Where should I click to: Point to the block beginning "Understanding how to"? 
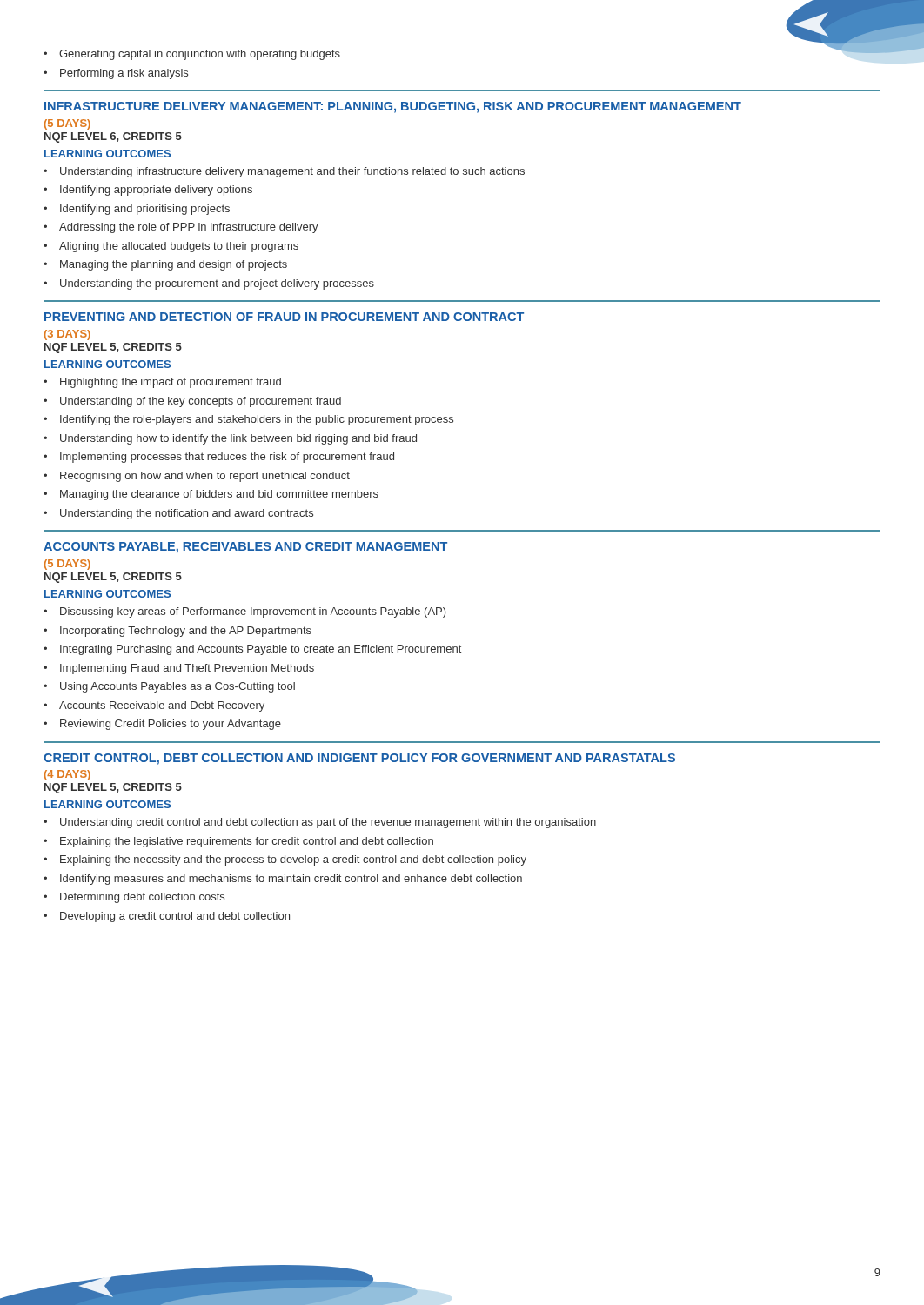(x=238, y=438)
